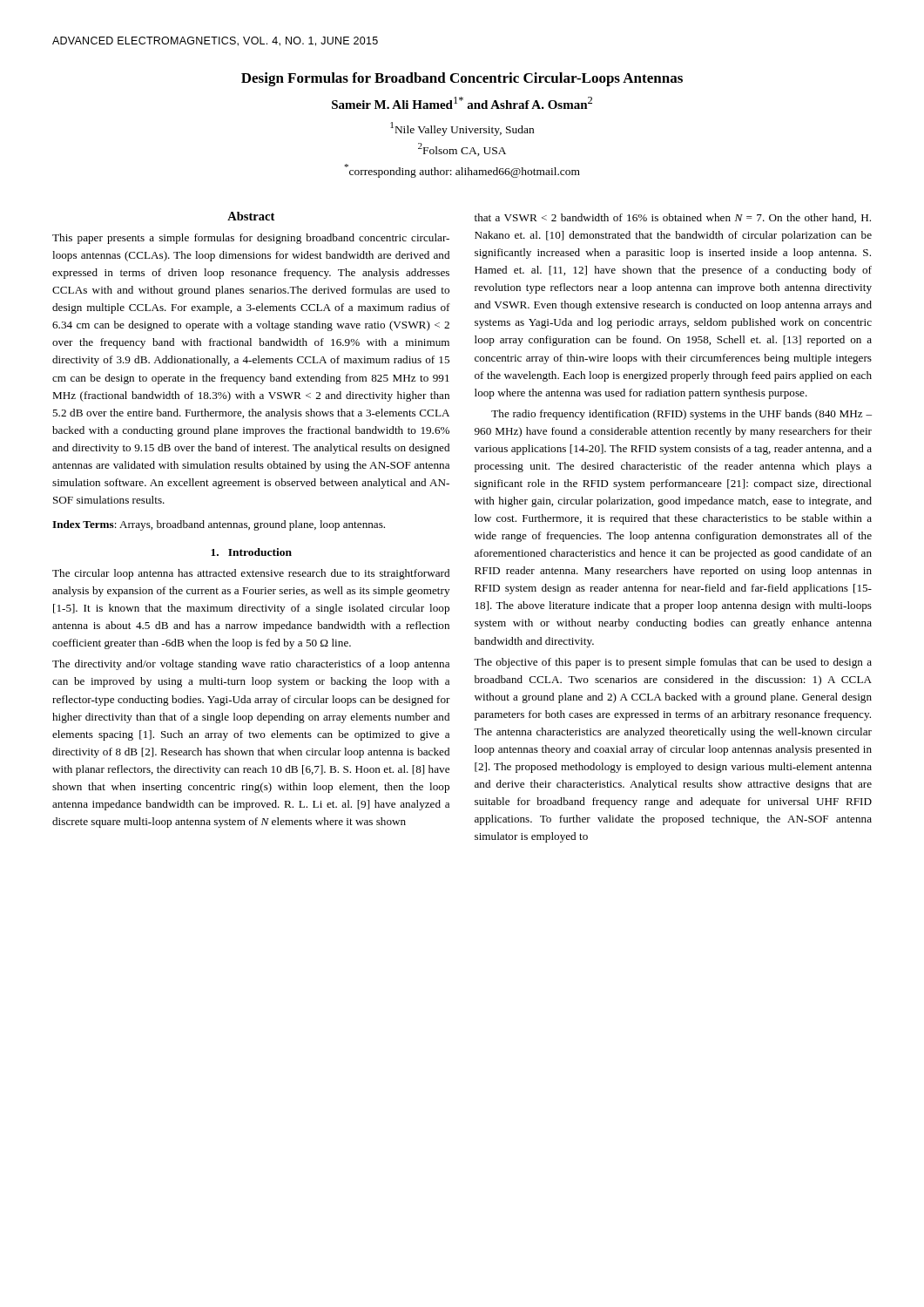The width and height of the screenshot is (924, 1307).
Task: Select the section header that says "1. Introduction"
Action: point(251,552)
